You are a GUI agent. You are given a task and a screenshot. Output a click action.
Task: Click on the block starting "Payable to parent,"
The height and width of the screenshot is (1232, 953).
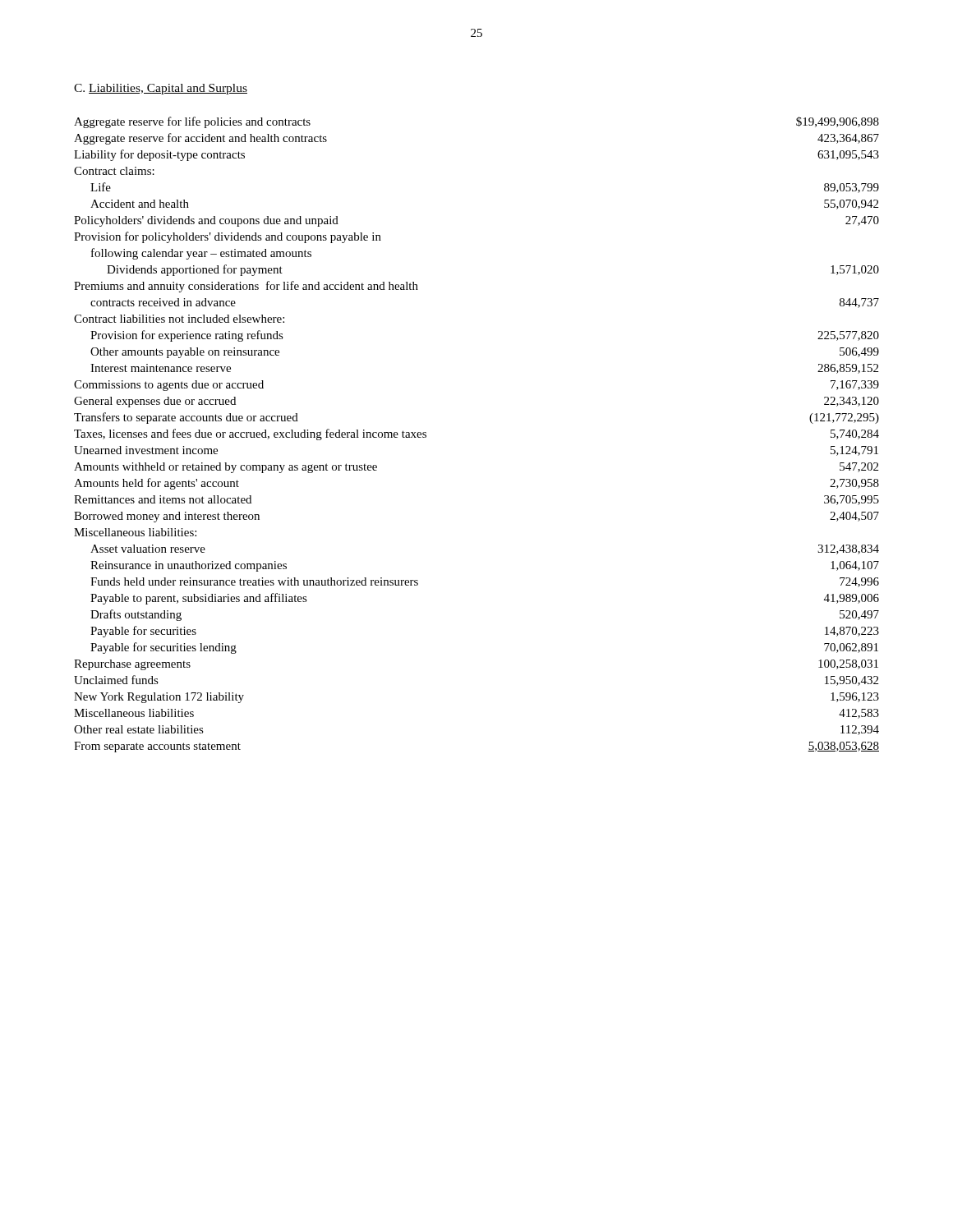tap(202, 599)
